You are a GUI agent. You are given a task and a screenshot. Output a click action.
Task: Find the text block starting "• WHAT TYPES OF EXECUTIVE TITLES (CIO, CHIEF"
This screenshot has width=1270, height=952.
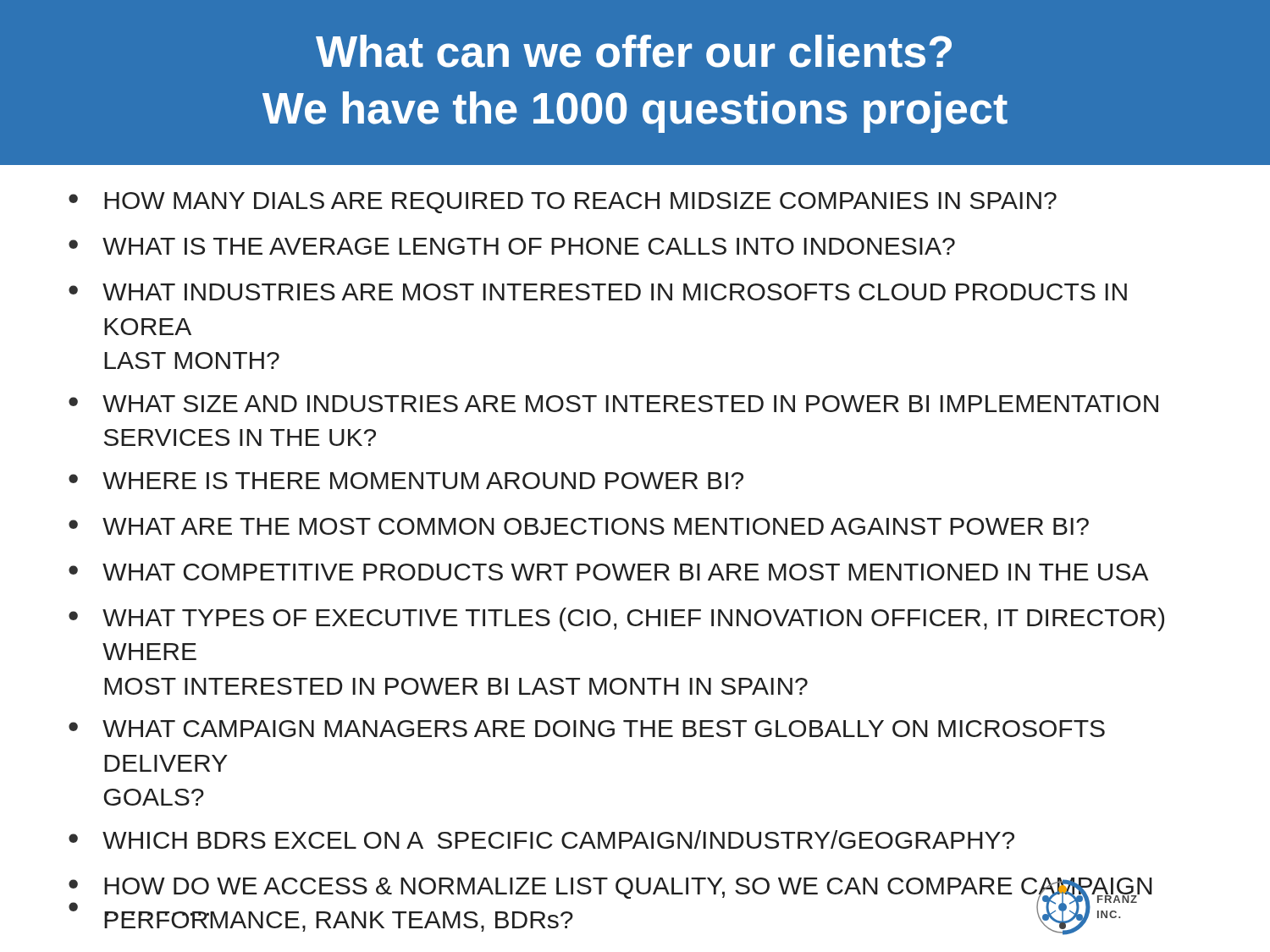pyautogui.click(x=616, y=619)
